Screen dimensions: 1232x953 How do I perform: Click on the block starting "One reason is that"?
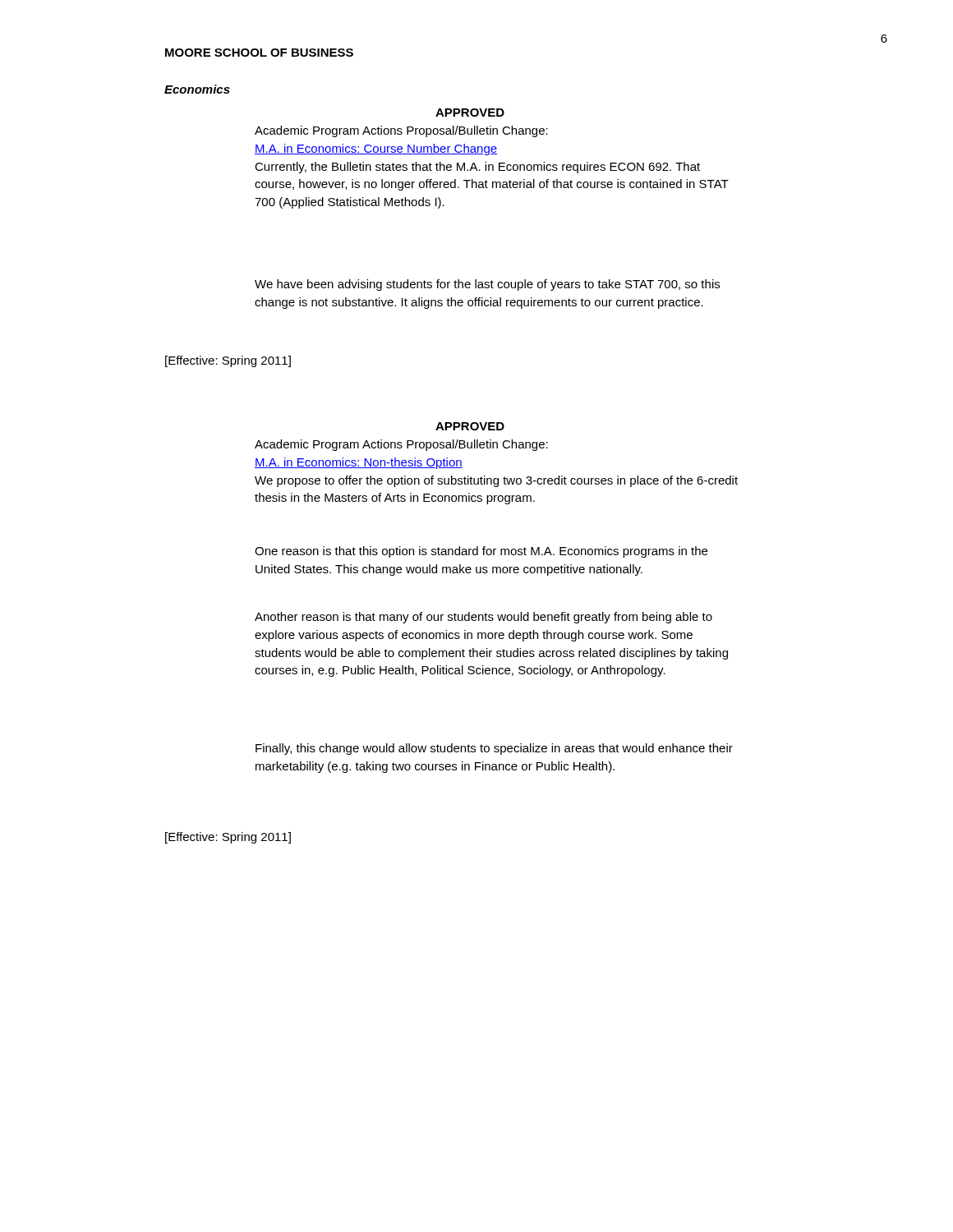point(481,560)
